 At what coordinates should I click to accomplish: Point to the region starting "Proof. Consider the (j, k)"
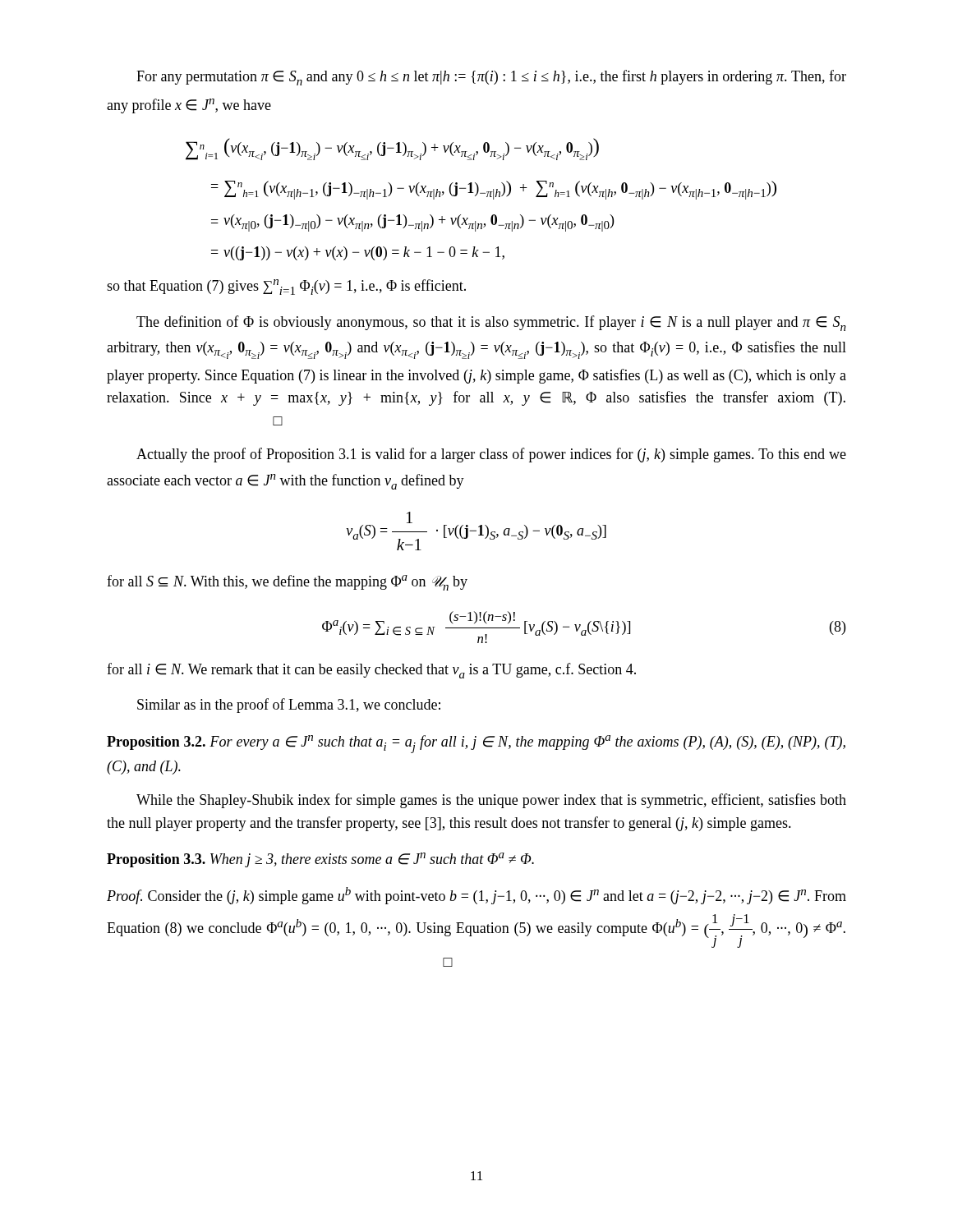(x=476, y=927)
